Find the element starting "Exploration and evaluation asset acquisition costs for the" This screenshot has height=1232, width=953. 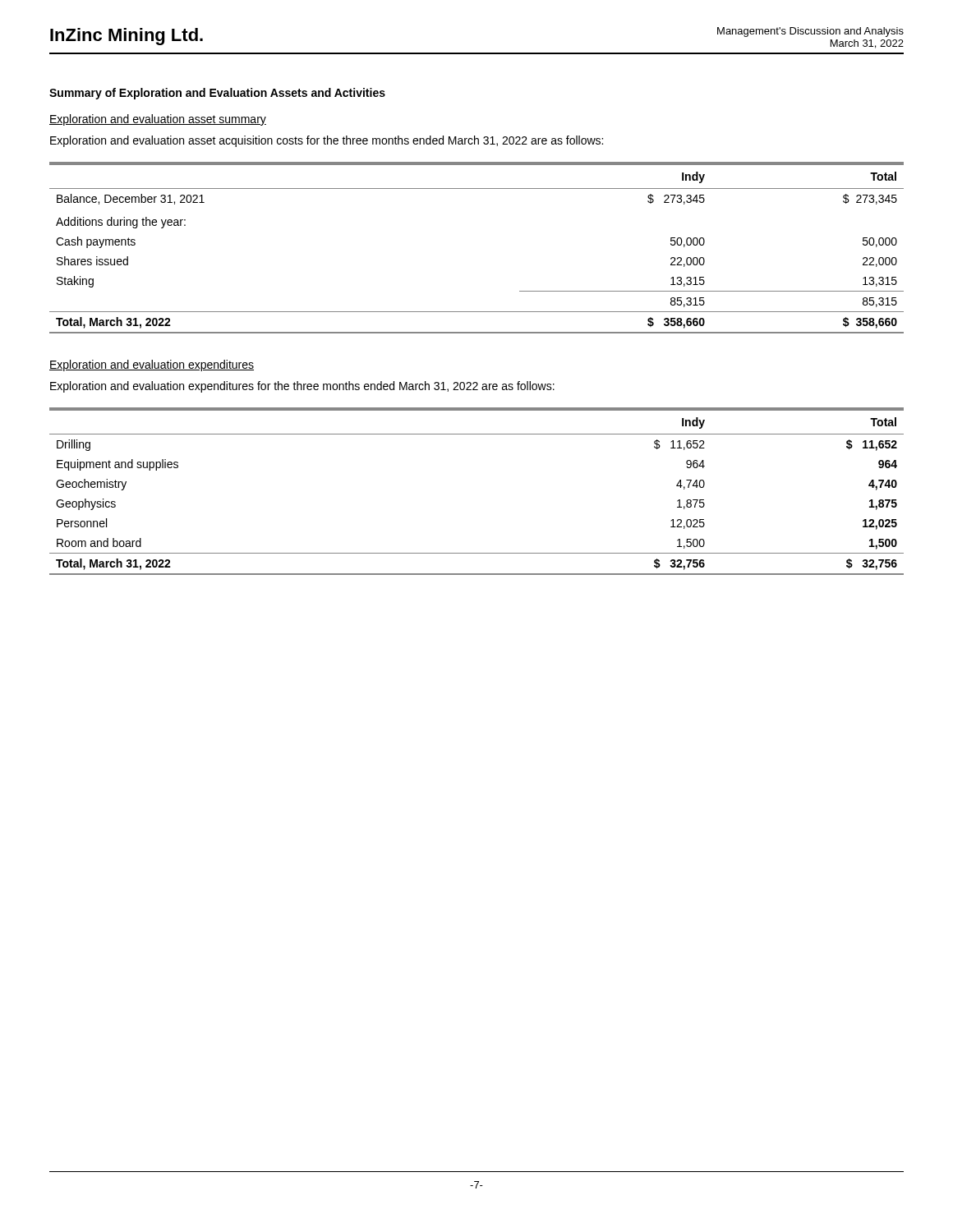[327, 140]
